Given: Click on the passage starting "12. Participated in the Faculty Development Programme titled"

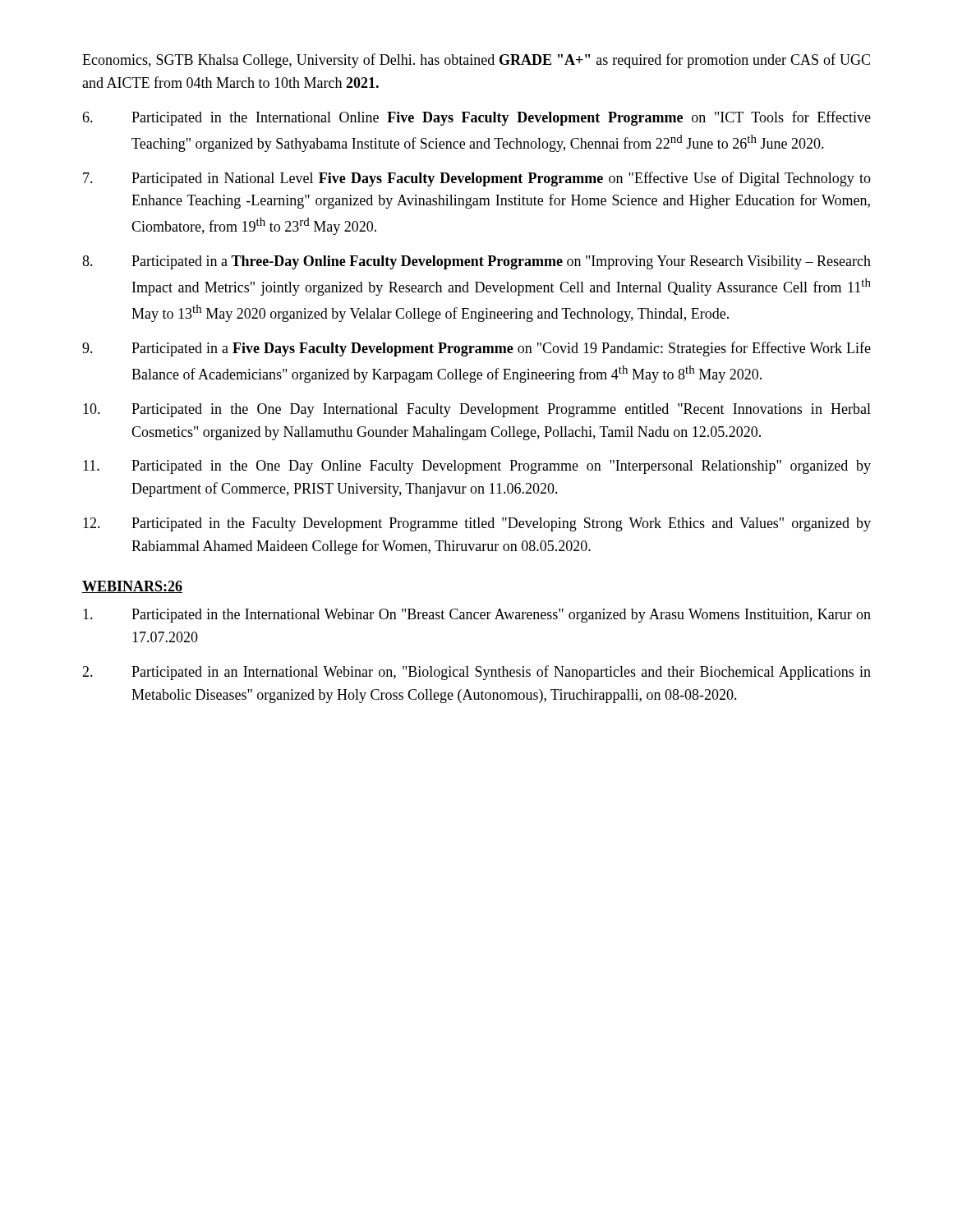Looking at the screenshot, I should [476, 536].
